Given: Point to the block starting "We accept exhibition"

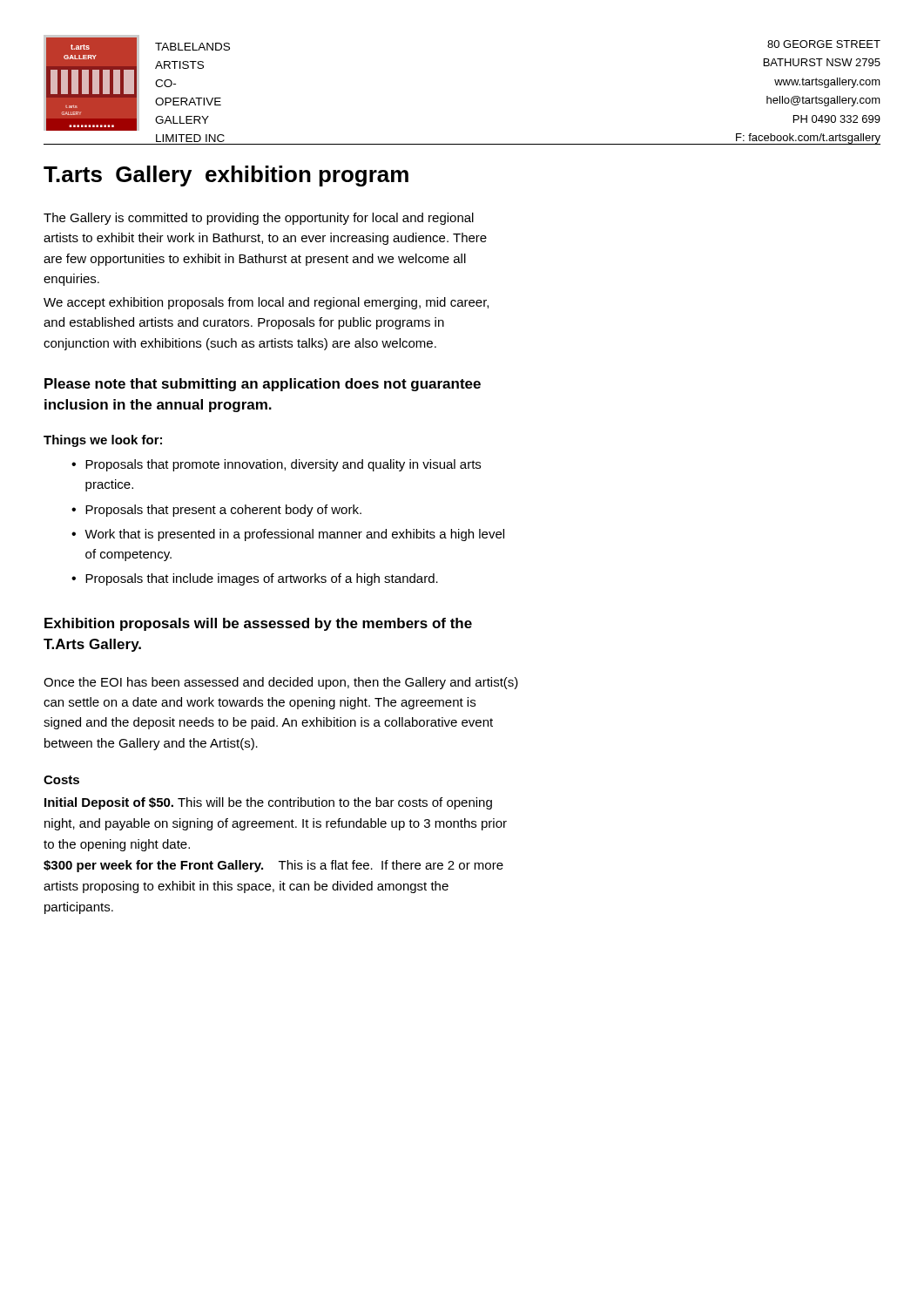Looking at the screenshot, I should click(x=267, y=322).
